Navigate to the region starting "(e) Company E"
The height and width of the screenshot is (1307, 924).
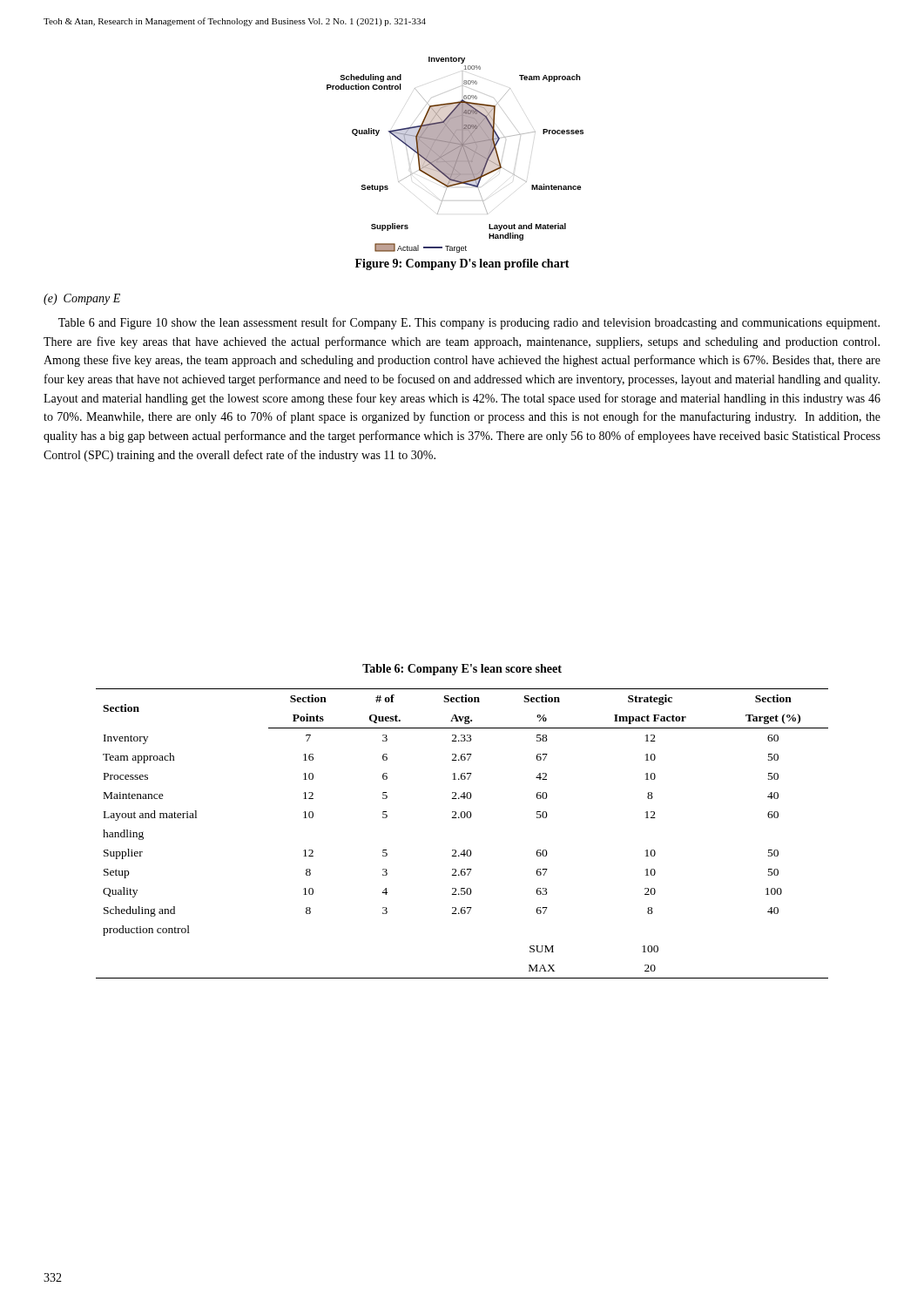click(x=82, y=298)
